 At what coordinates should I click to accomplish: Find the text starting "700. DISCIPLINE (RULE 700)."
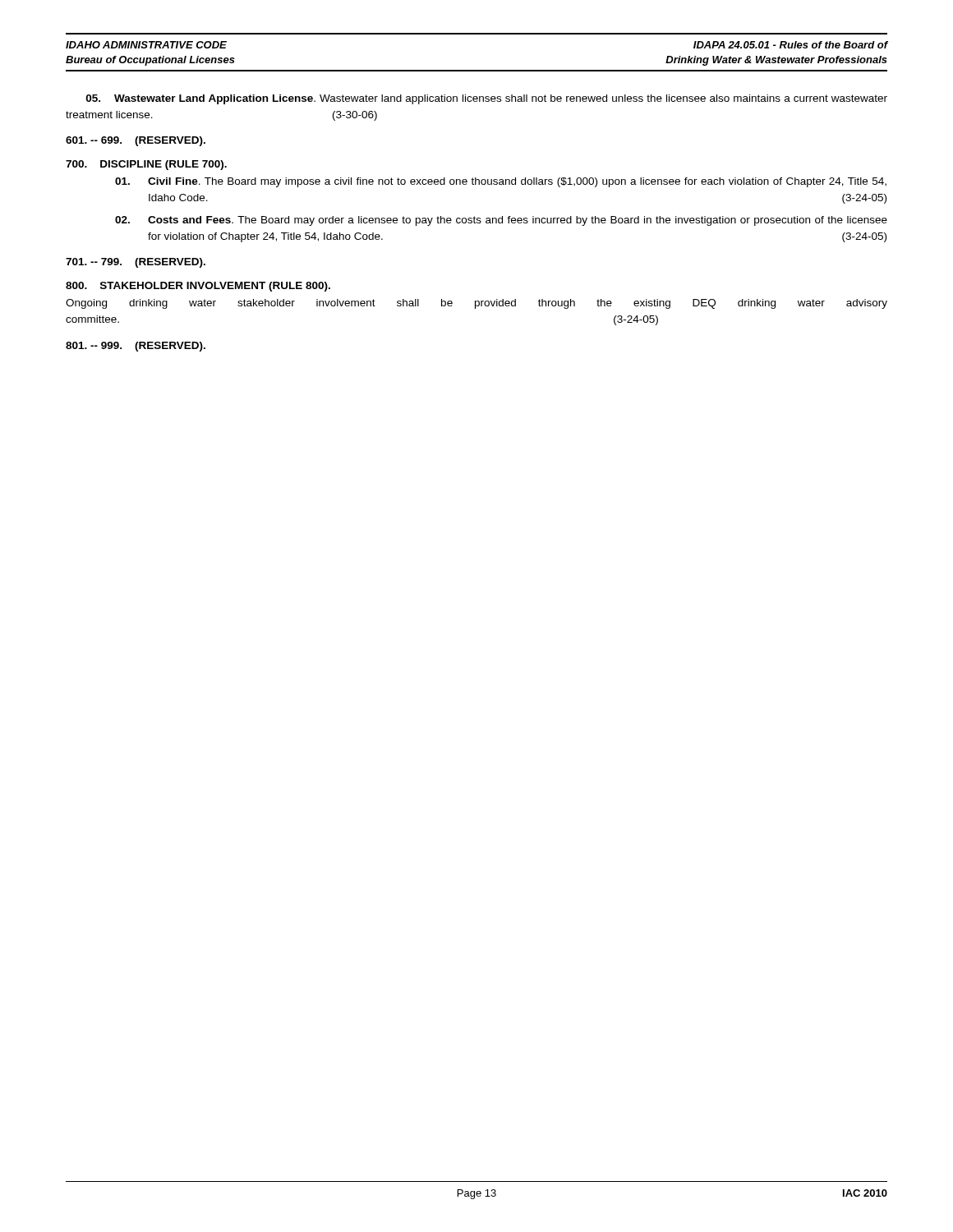(146, 164)
